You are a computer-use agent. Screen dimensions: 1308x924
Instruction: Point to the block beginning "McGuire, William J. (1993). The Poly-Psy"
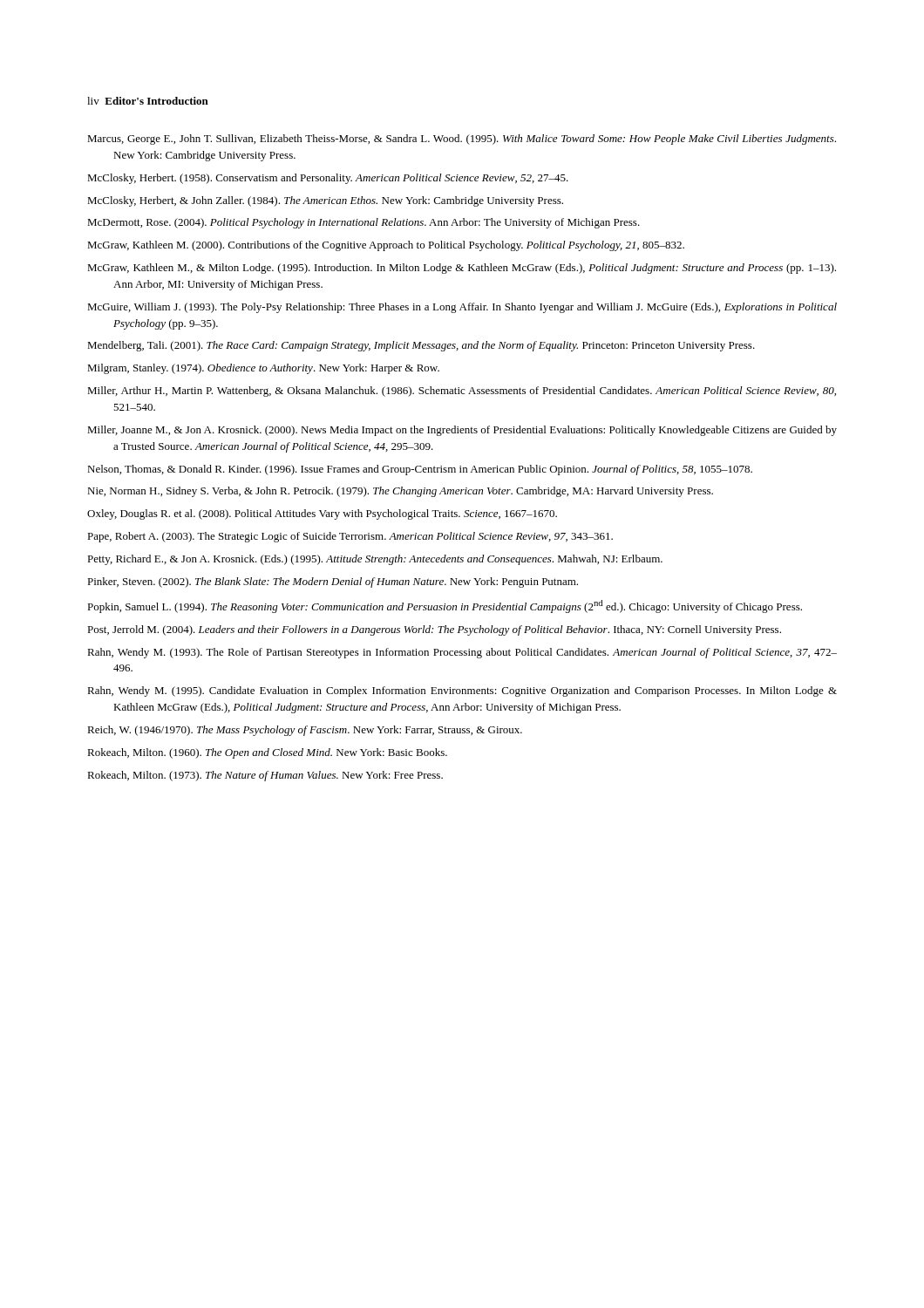(x=462, y=315)
